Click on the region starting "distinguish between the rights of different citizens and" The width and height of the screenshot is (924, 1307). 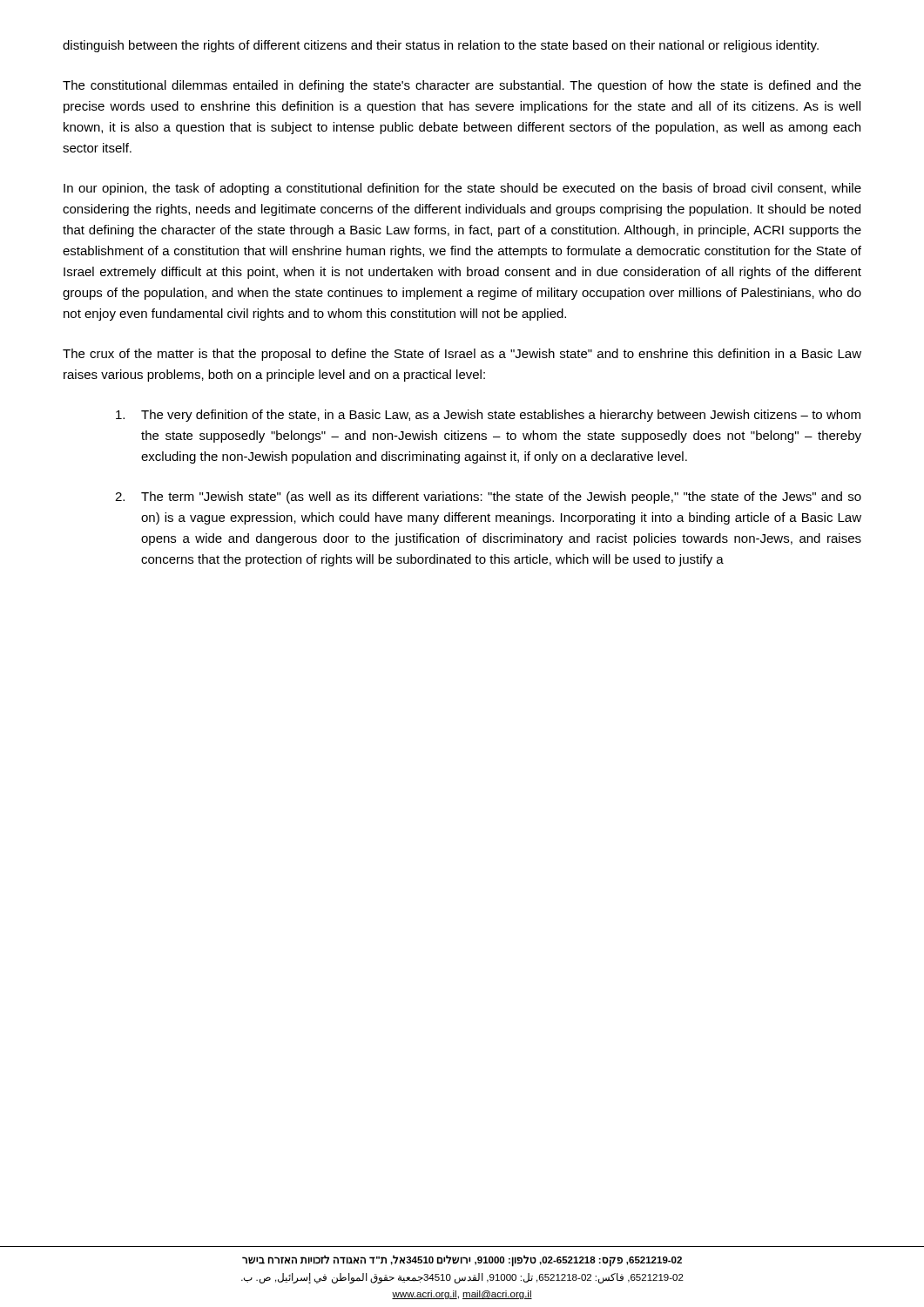(x=441, y=45)
